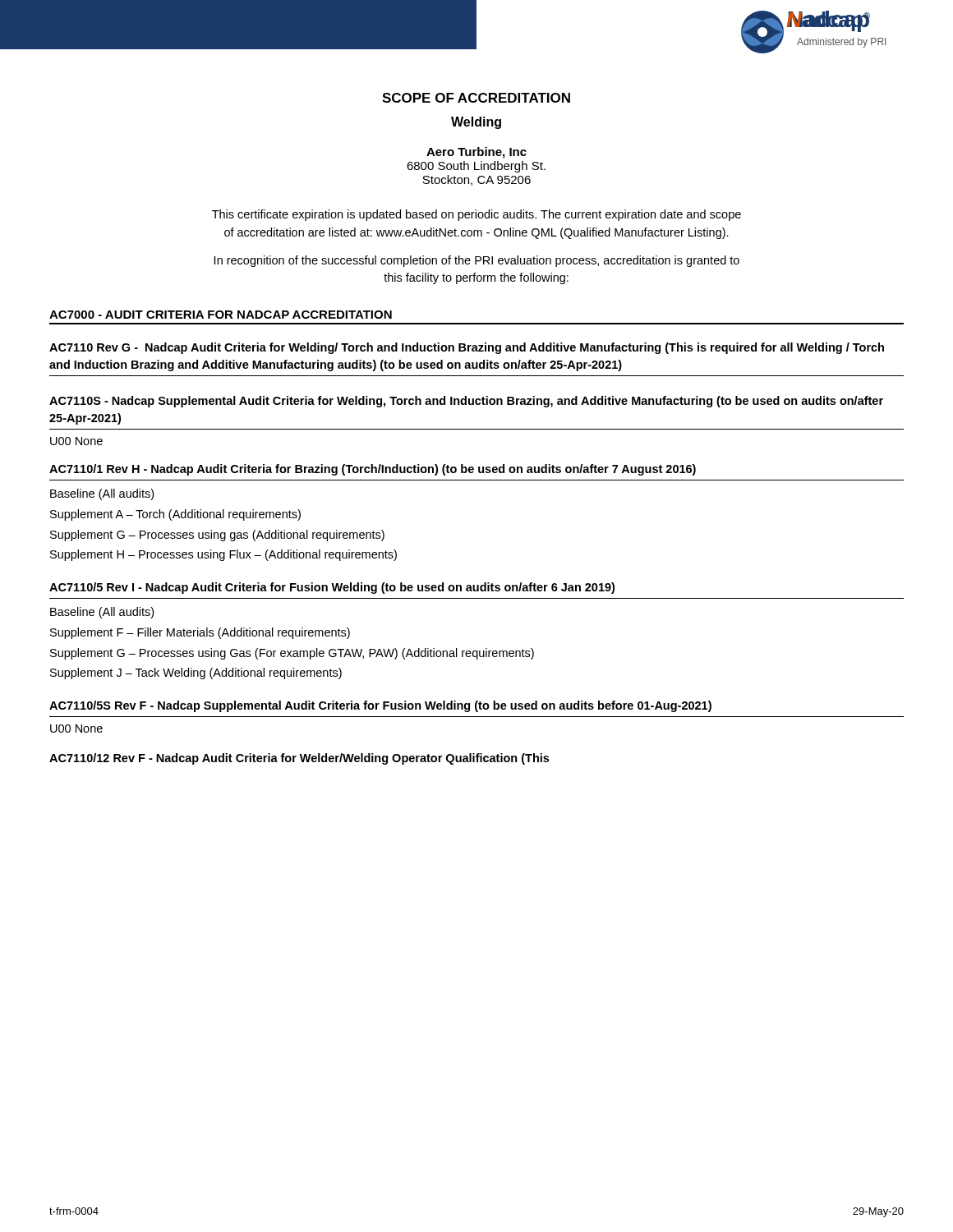Where is the section header that starts "AC7110/1 Rev H -"?
The width and height of the screenshot is (953, 1232).
point(373,469)
